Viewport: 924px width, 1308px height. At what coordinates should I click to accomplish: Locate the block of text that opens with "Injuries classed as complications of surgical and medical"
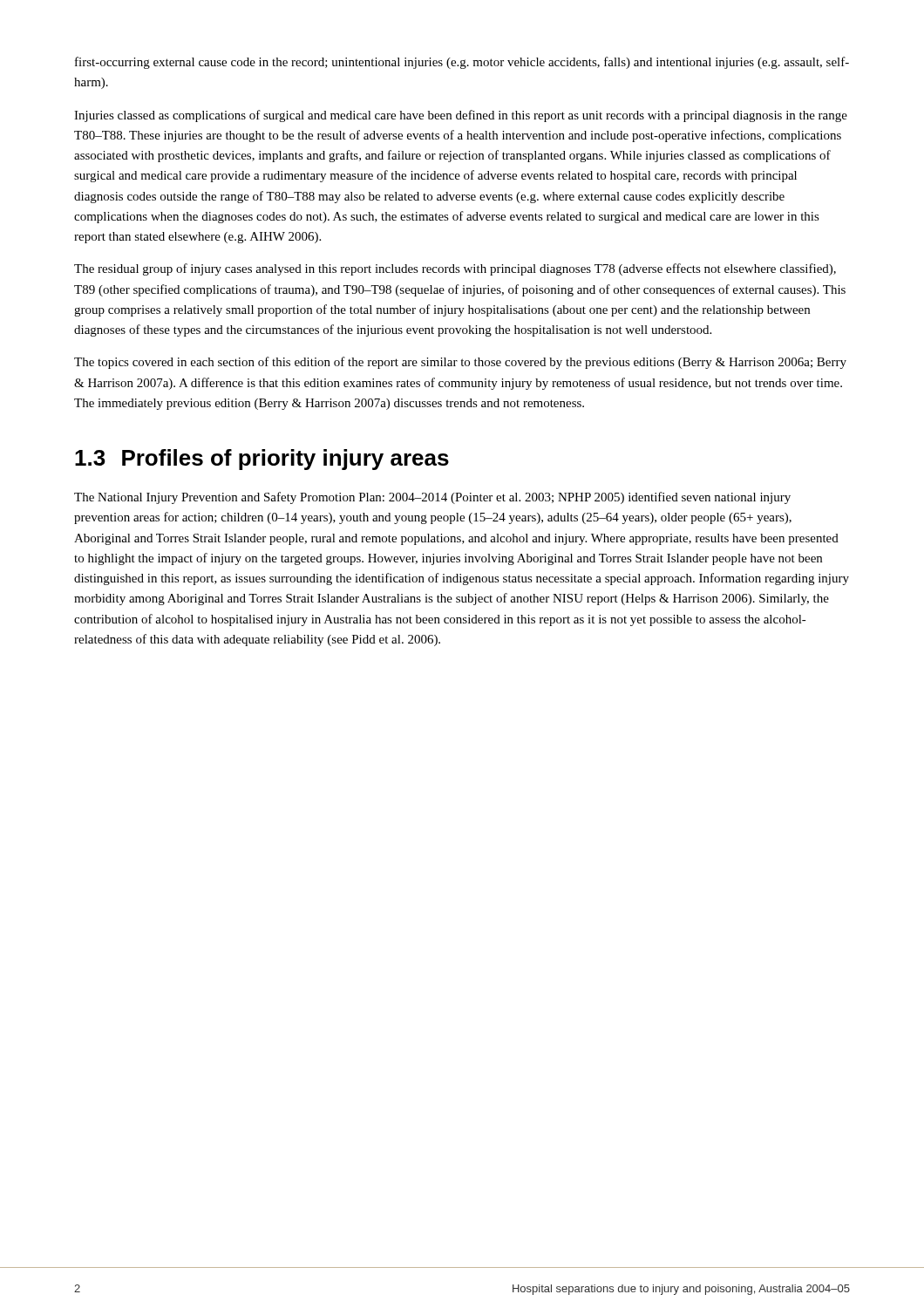click(x=461, y=175)
